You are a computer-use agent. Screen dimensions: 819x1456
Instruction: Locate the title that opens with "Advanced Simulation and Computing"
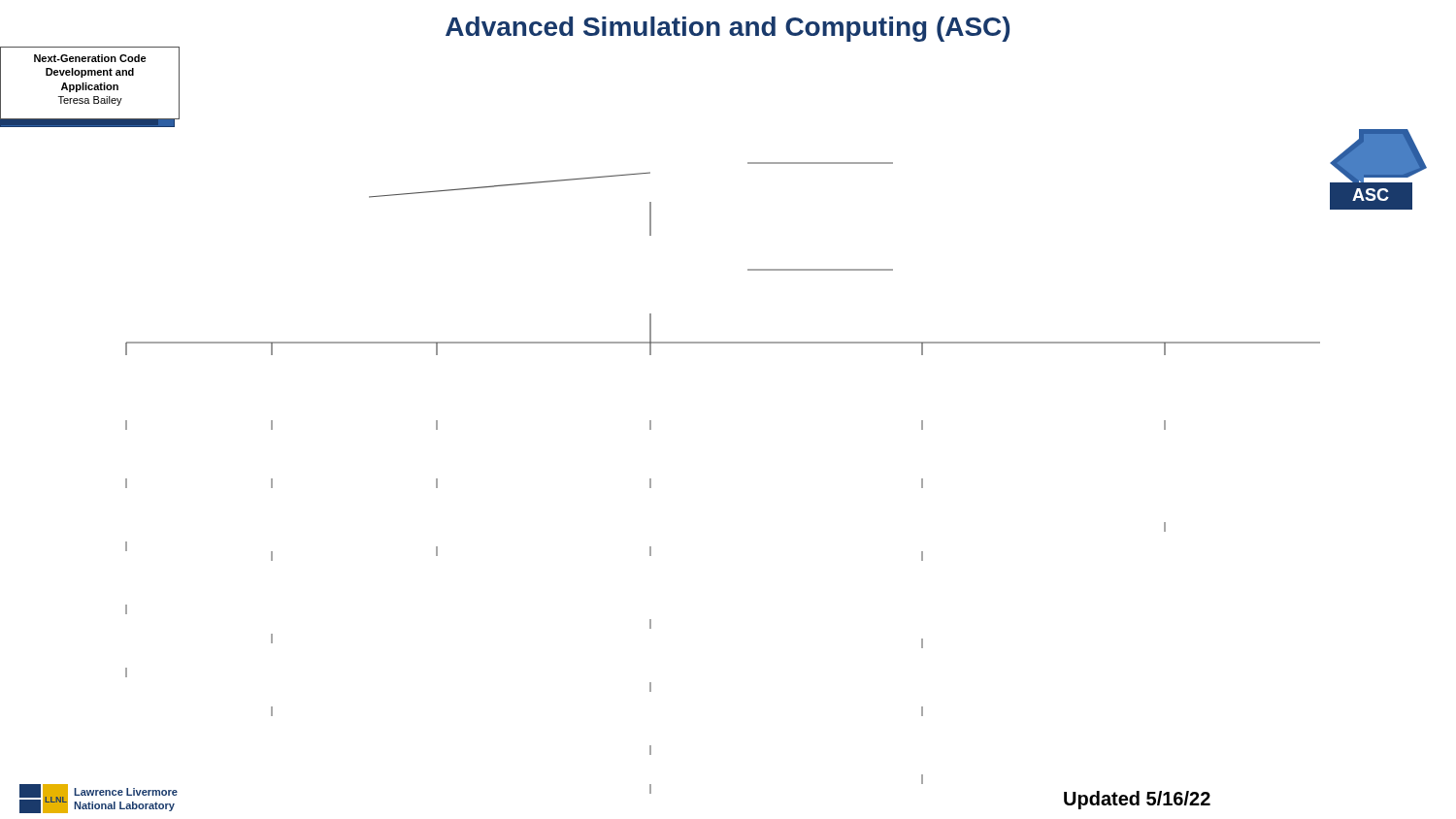tap(728, 27)
